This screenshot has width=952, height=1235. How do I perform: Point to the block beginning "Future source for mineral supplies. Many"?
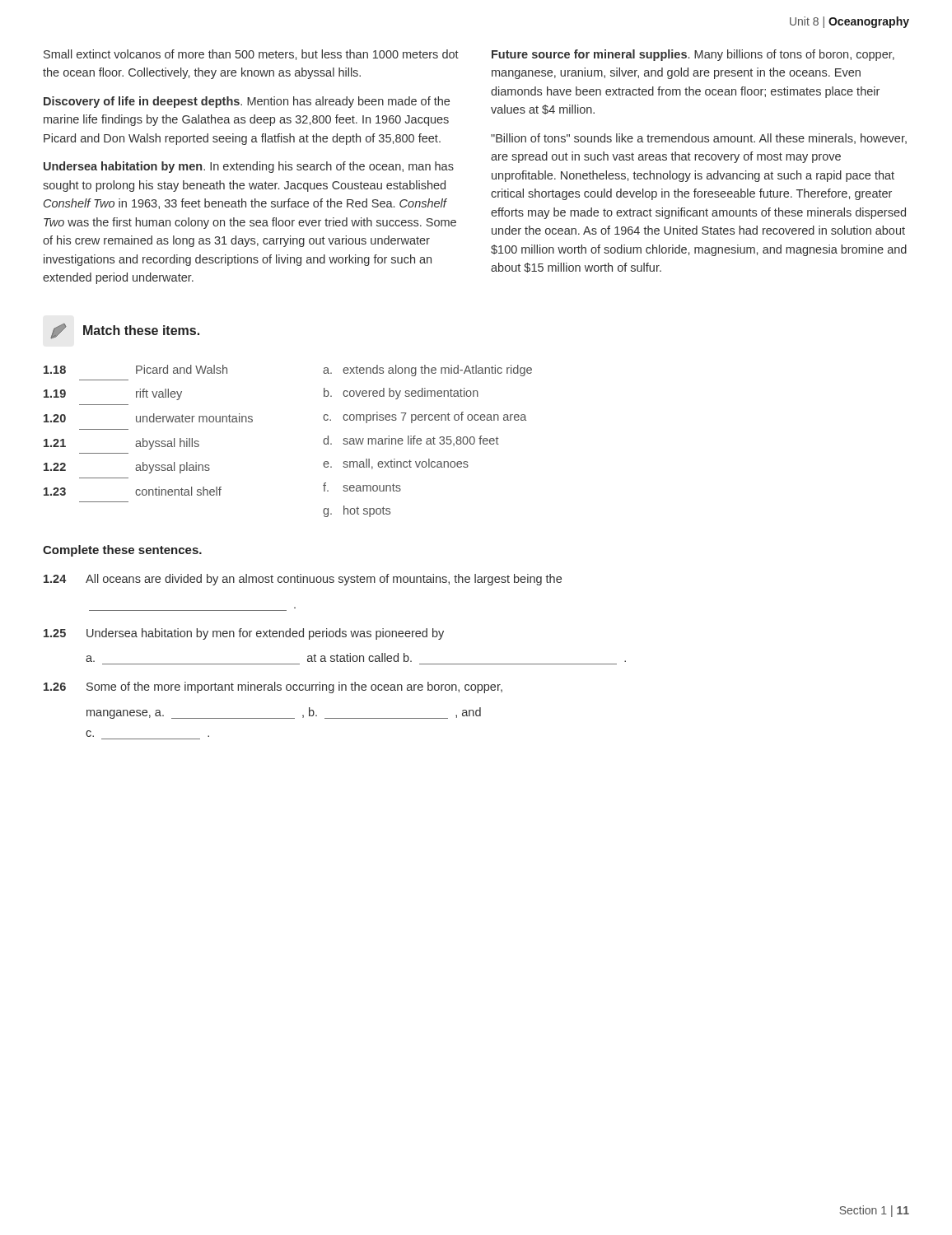(700, 161)
